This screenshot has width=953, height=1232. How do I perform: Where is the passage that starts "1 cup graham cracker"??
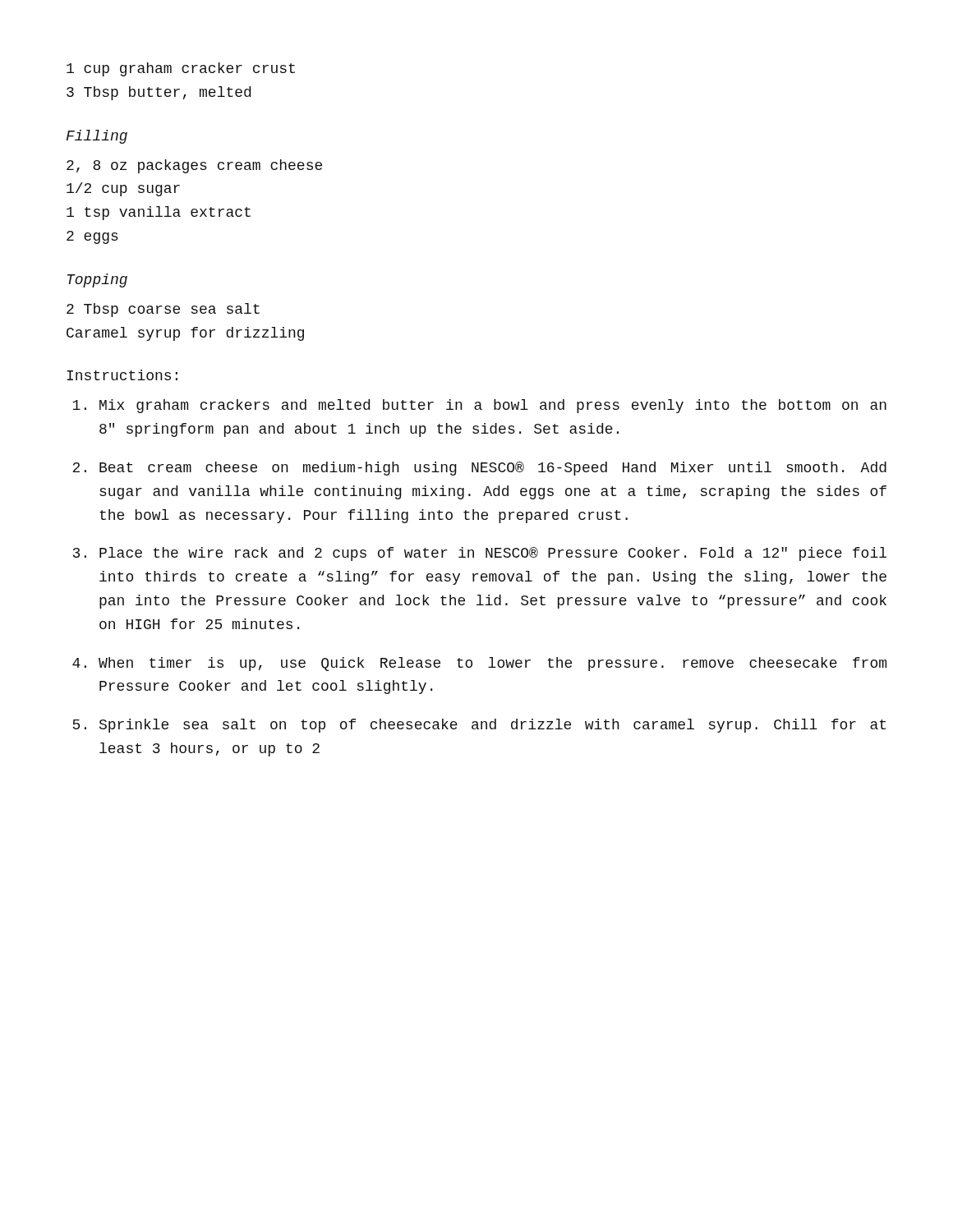pyautogui.click(x=181, y=69)
